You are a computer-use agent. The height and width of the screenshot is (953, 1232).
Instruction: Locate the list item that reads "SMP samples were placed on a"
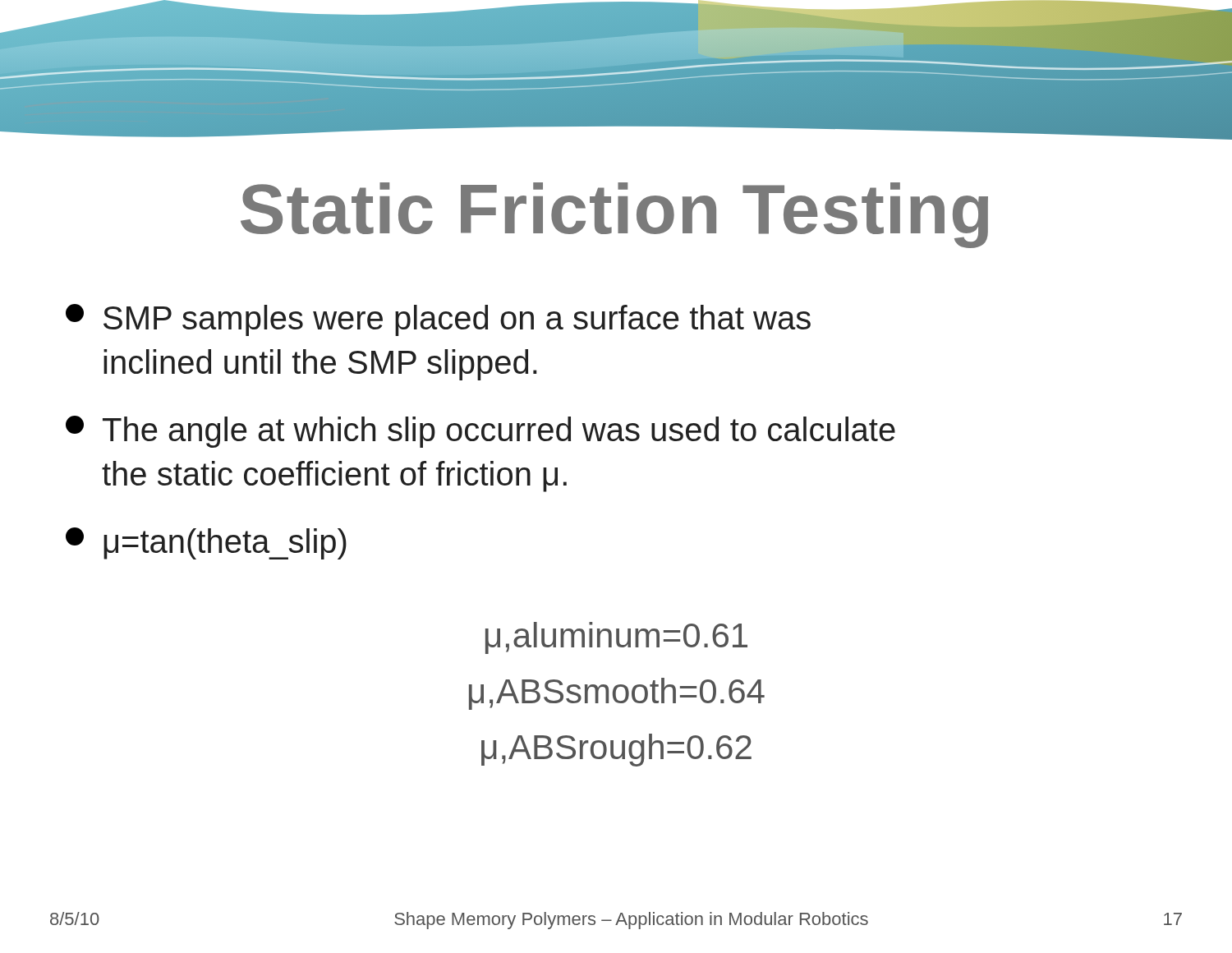pos(439,340)
